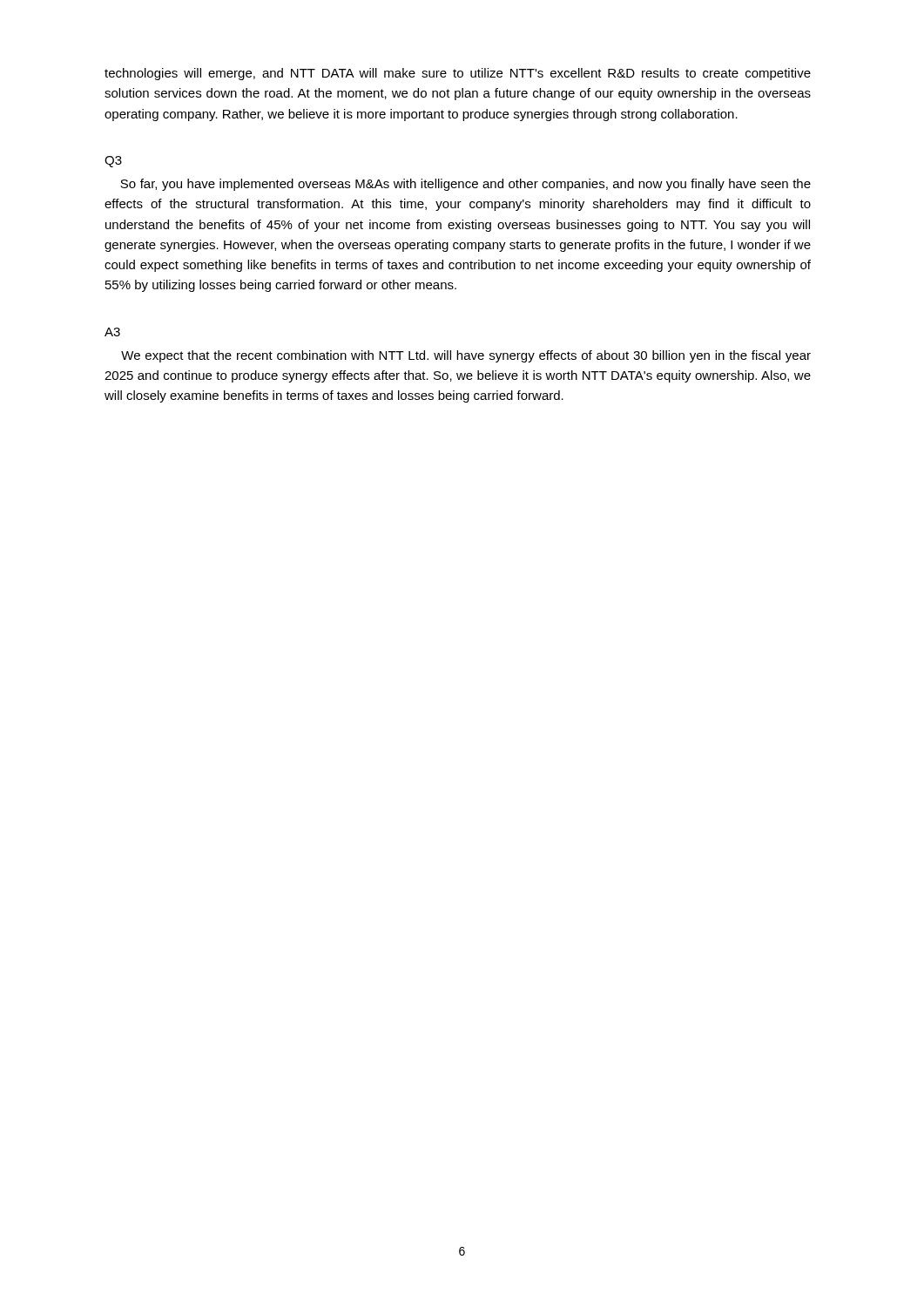Click the passage that begins "So far, you have implemented overseas M&As with"
The width and height of the screenshot is (924, 1307).
pos(458,234)
